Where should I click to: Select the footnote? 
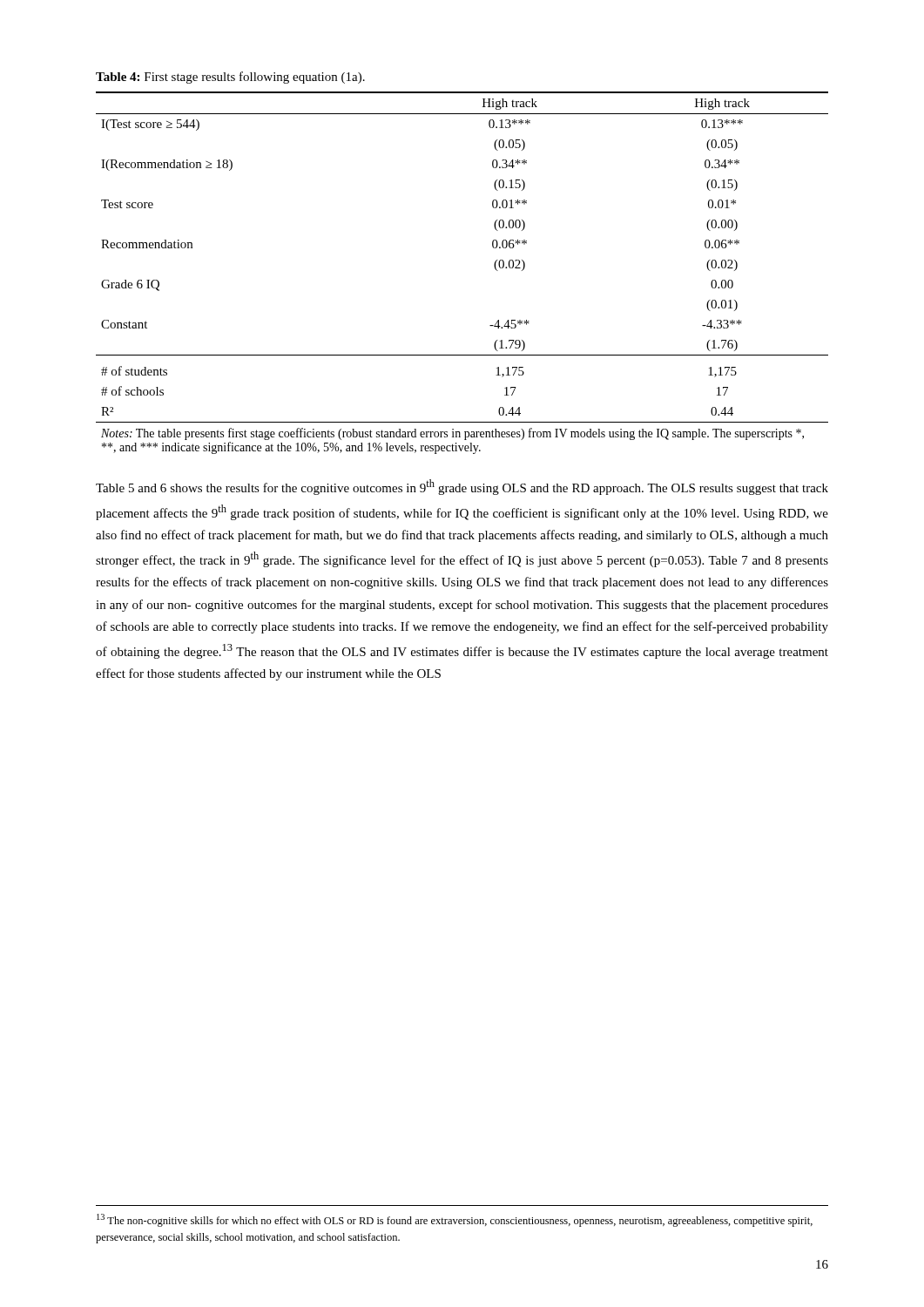pyautogui.click(x=454, y=1228)
